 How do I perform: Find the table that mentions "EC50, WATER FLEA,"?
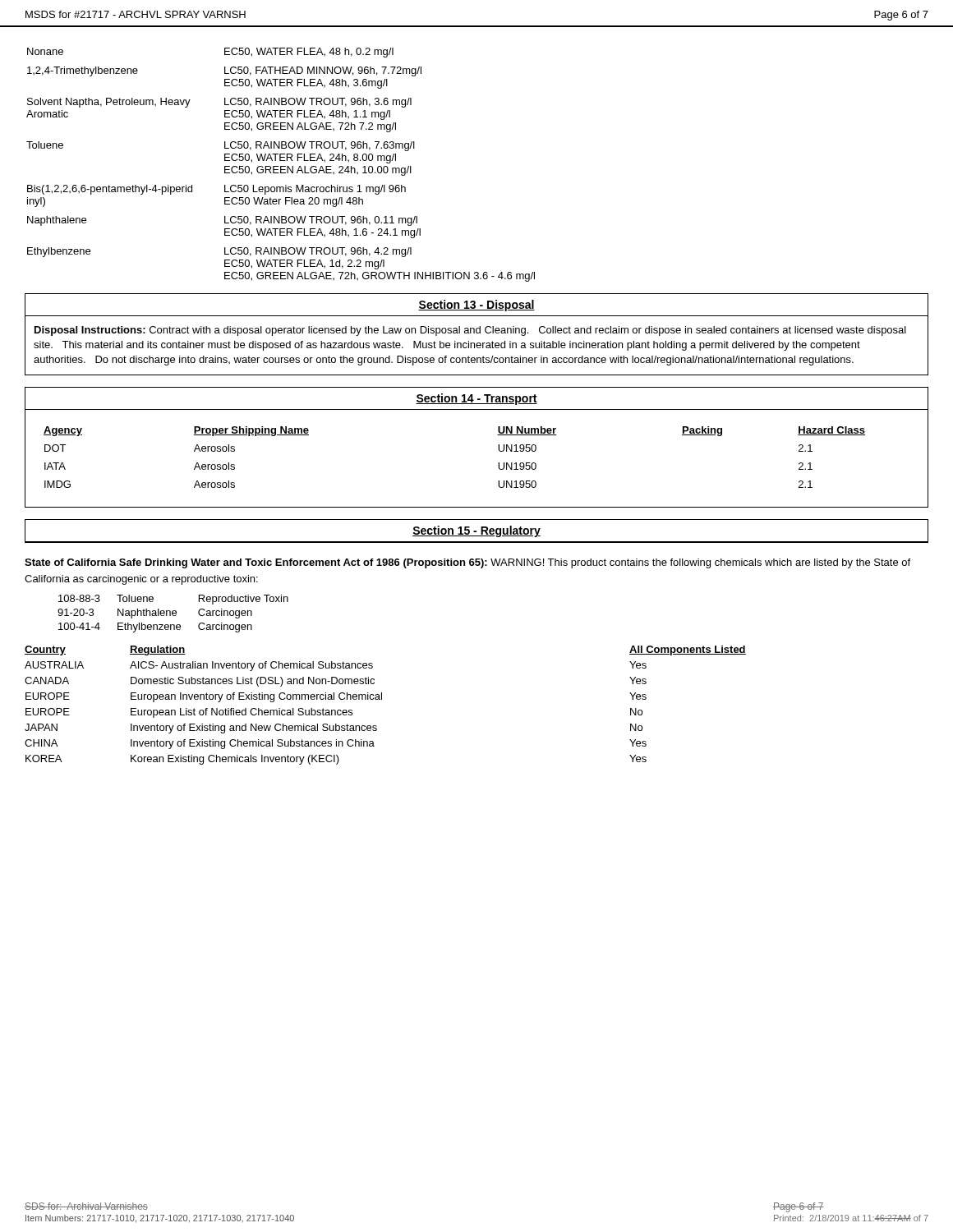click(476, 163)
